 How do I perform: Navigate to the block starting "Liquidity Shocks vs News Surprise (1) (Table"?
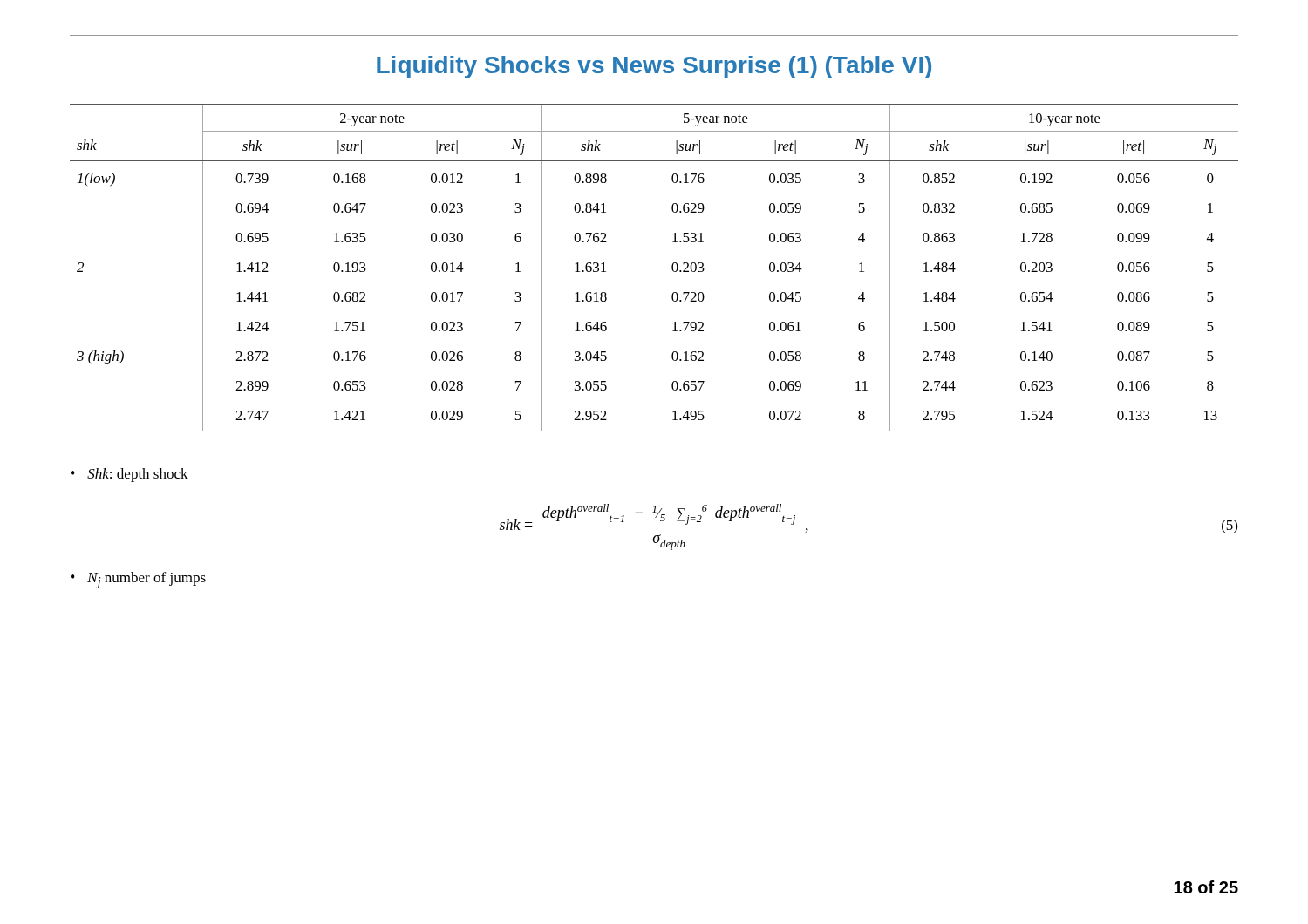coord(654,65)
